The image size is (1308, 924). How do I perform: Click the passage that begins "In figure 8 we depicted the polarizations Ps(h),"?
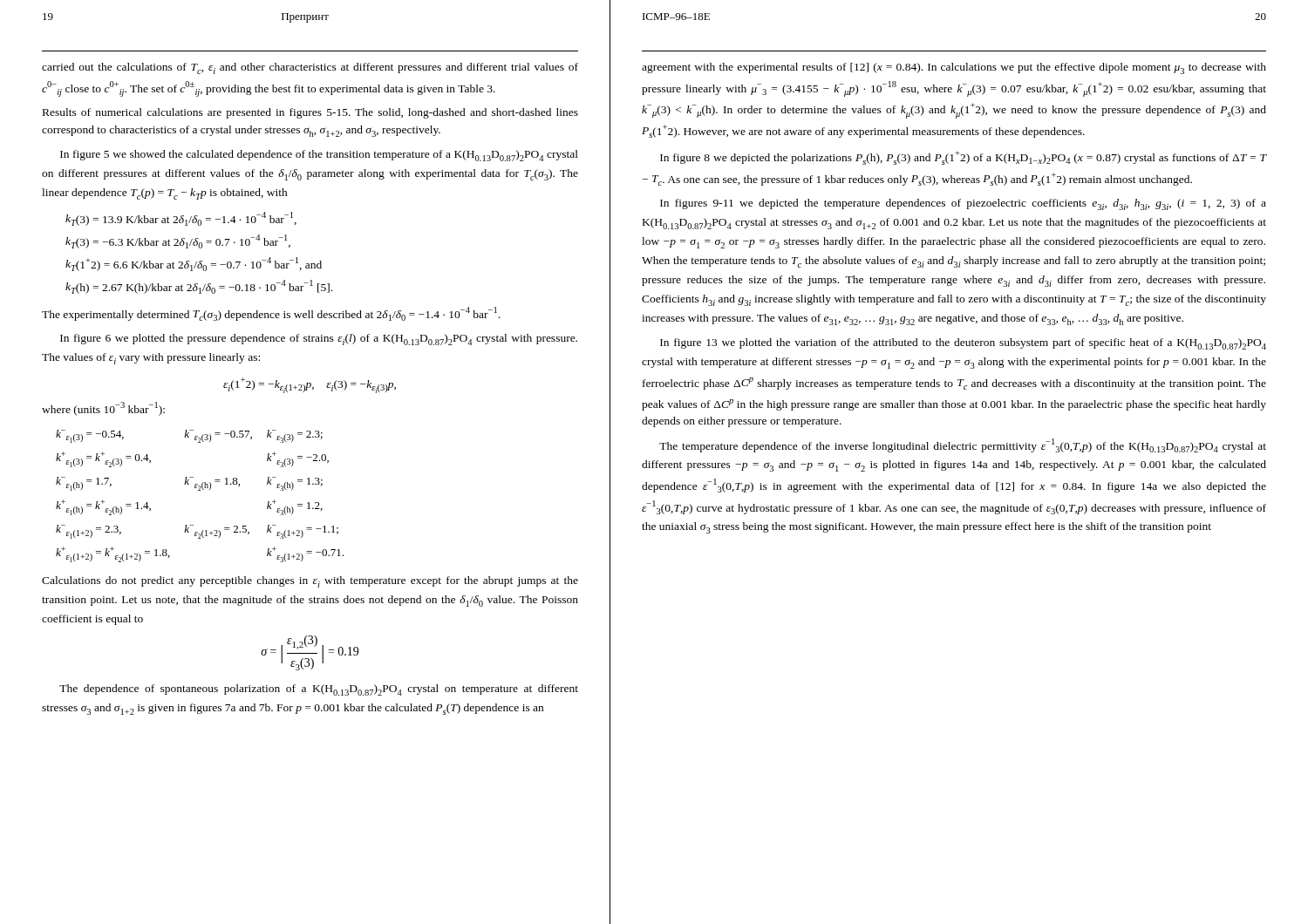coord(954,168)
